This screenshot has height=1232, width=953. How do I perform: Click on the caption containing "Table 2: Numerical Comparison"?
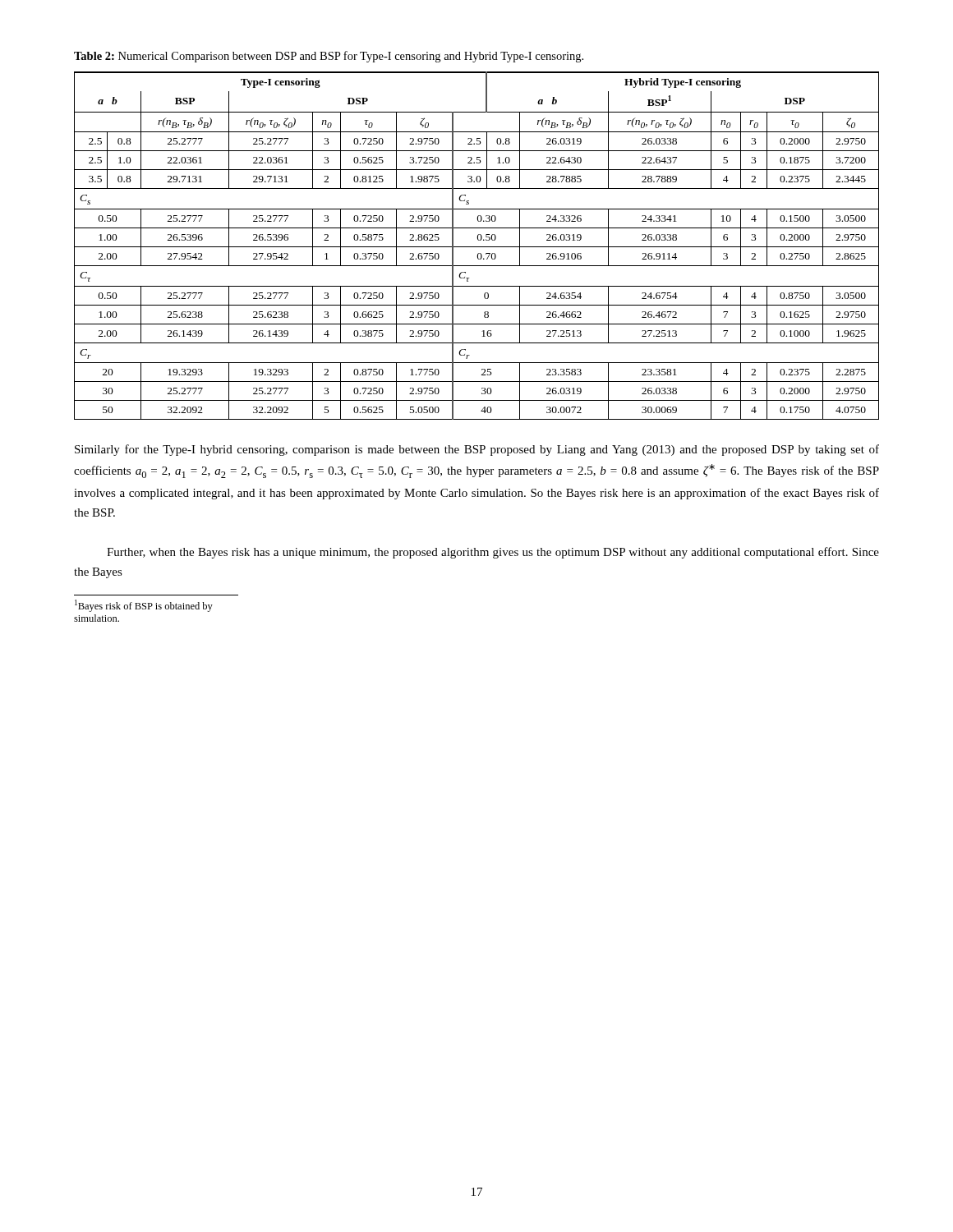[x=329, y=56]
